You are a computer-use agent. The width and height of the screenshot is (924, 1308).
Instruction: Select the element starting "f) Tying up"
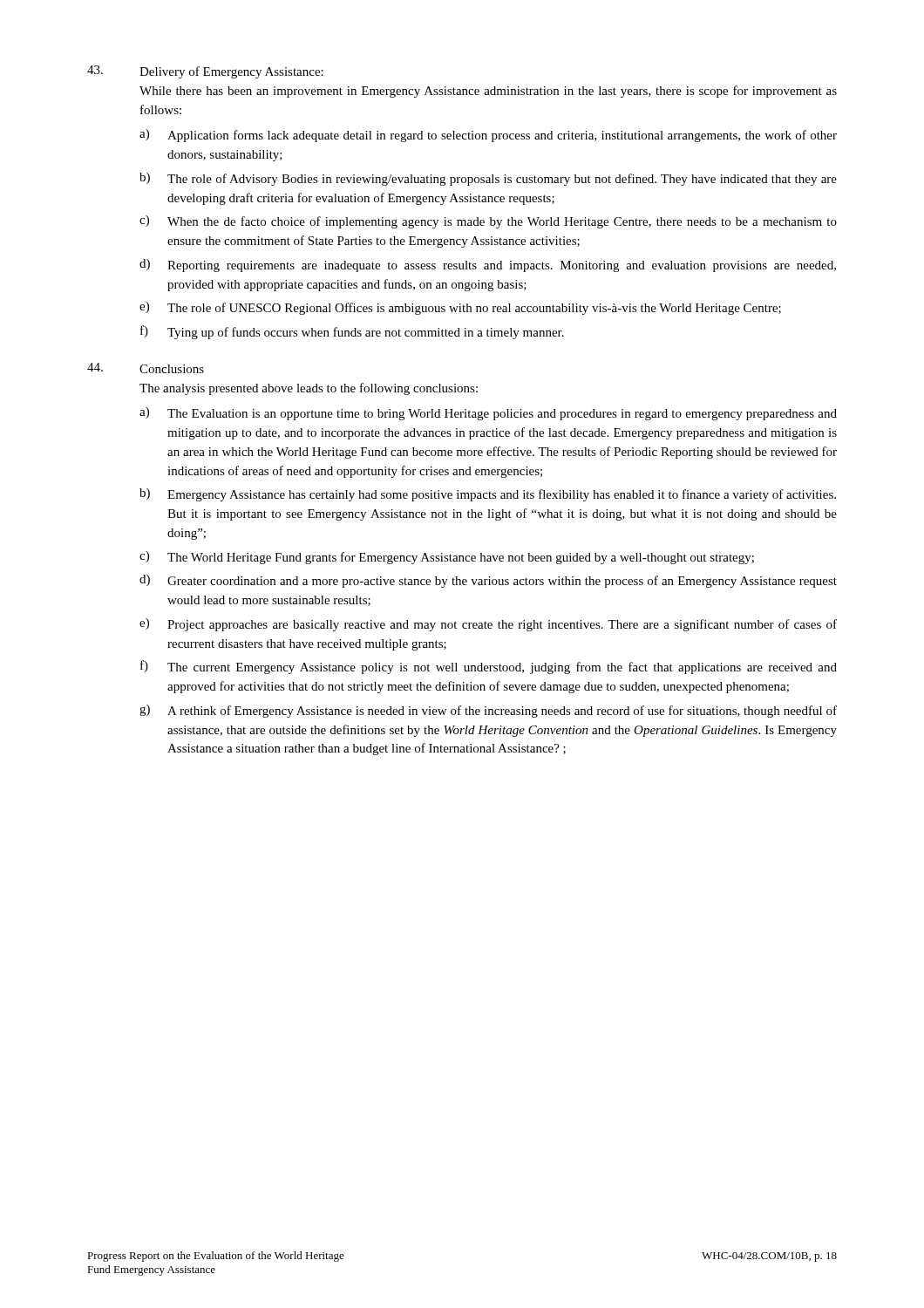pos(488,333)
